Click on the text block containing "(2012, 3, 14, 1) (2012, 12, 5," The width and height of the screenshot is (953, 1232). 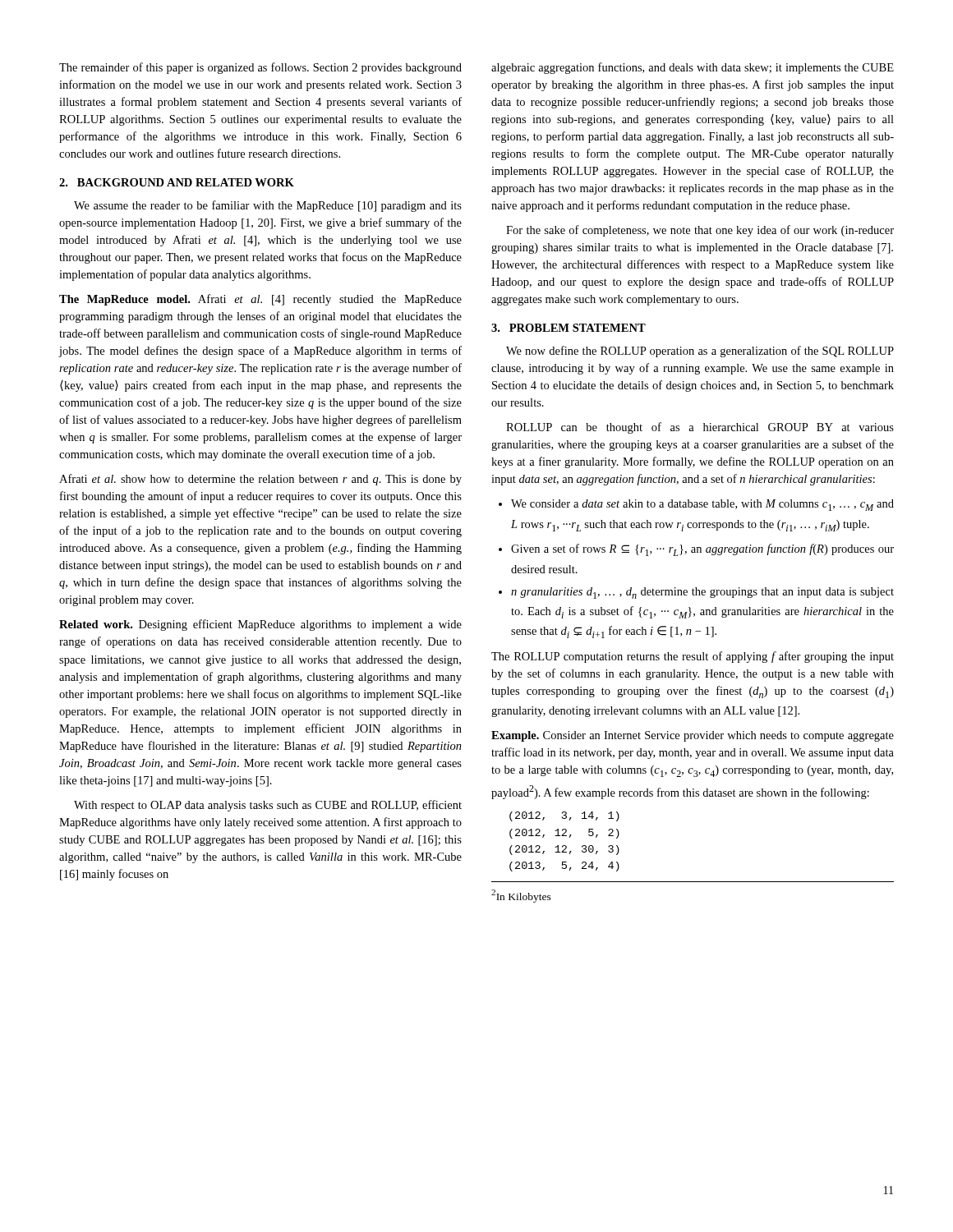pyautogui.click(x=564, y=816)
